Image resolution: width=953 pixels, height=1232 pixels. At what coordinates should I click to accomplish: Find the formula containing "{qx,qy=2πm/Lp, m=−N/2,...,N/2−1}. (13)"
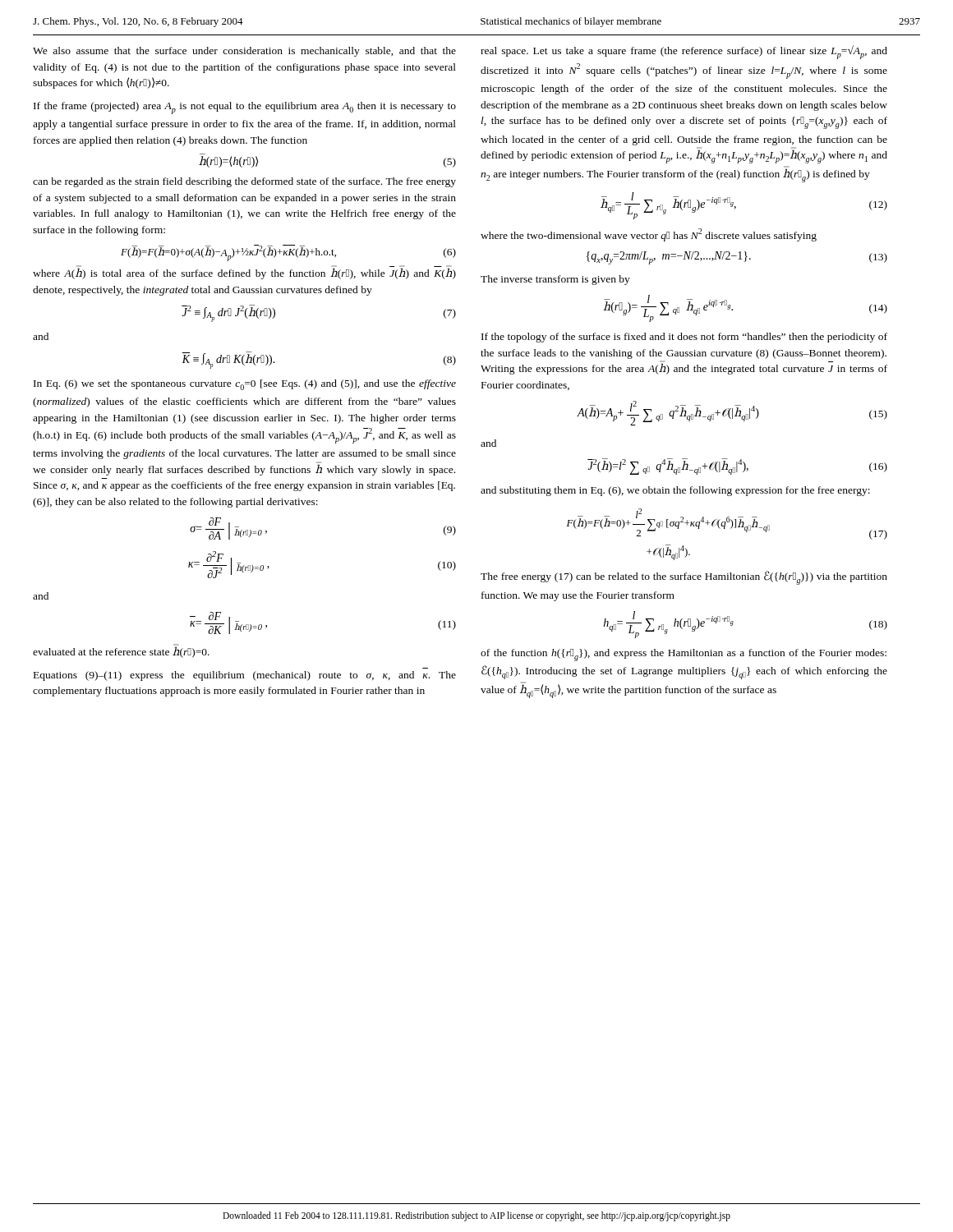pos(684,257)
